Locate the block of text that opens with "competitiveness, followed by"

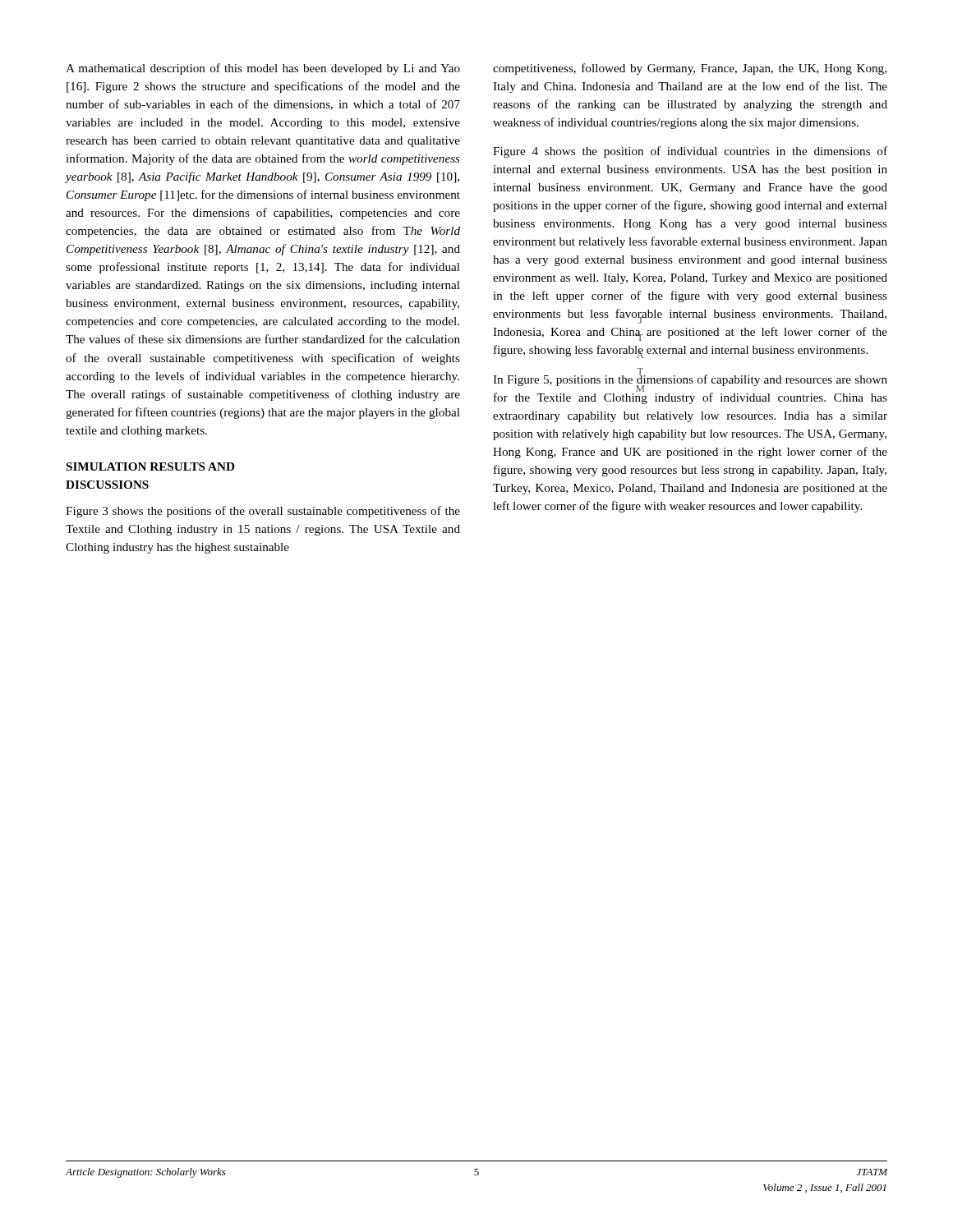coord(690,287)
